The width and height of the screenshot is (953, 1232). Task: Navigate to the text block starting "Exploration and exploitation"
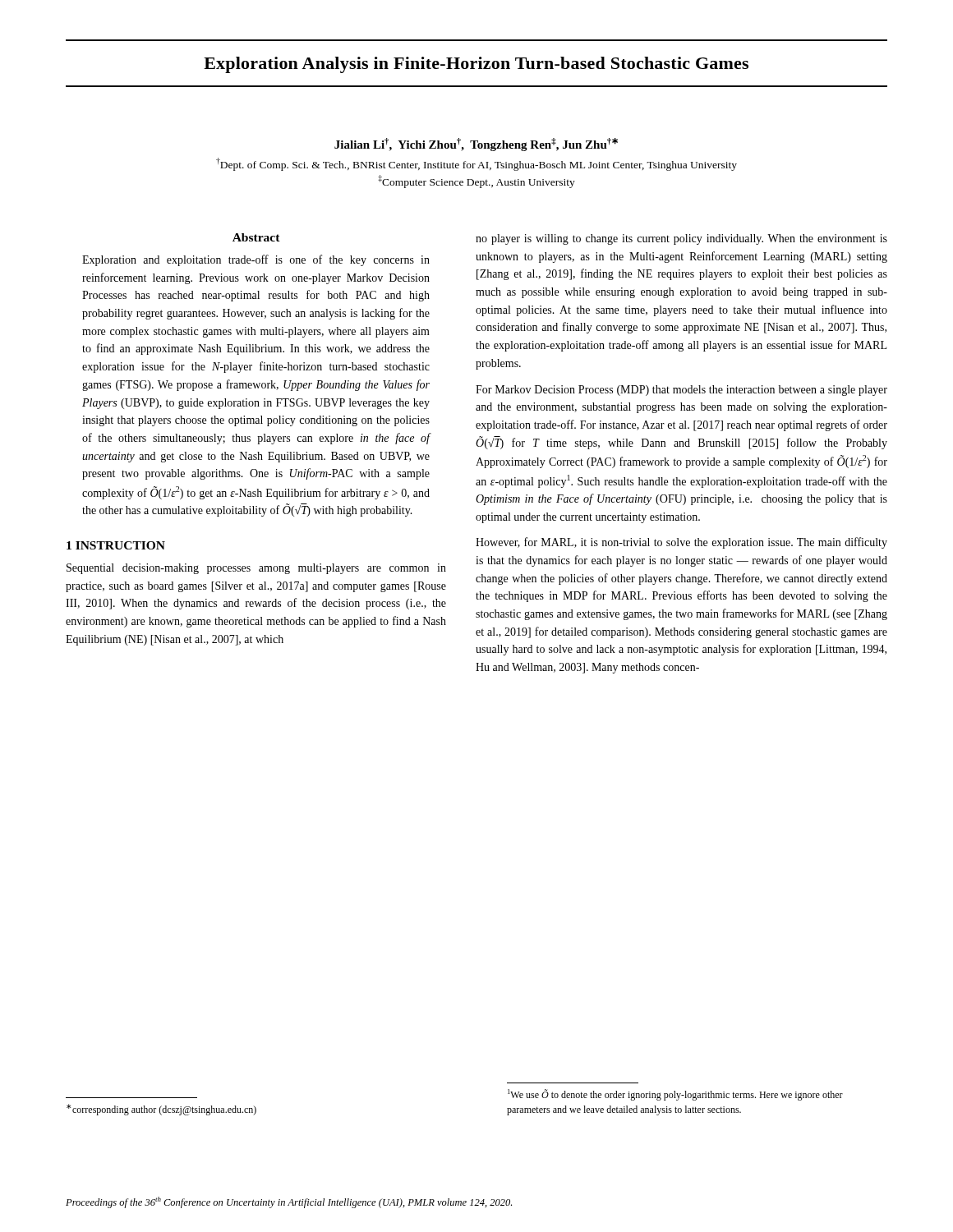[x=256, y=385]
